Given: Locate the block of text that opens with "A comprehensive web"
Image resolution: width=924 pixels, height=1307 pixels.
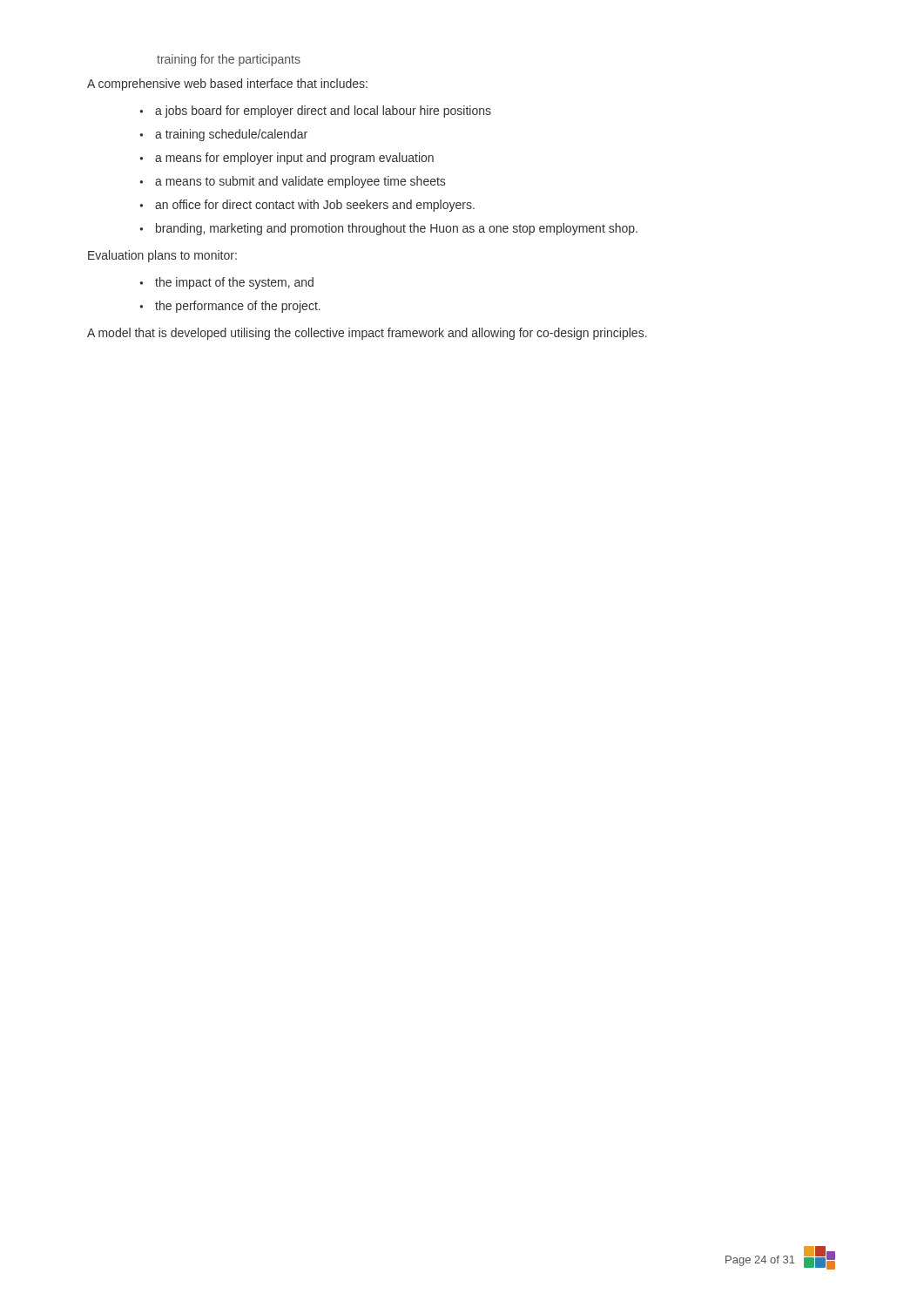Looking at the screenshot, I should coord(228,84).
